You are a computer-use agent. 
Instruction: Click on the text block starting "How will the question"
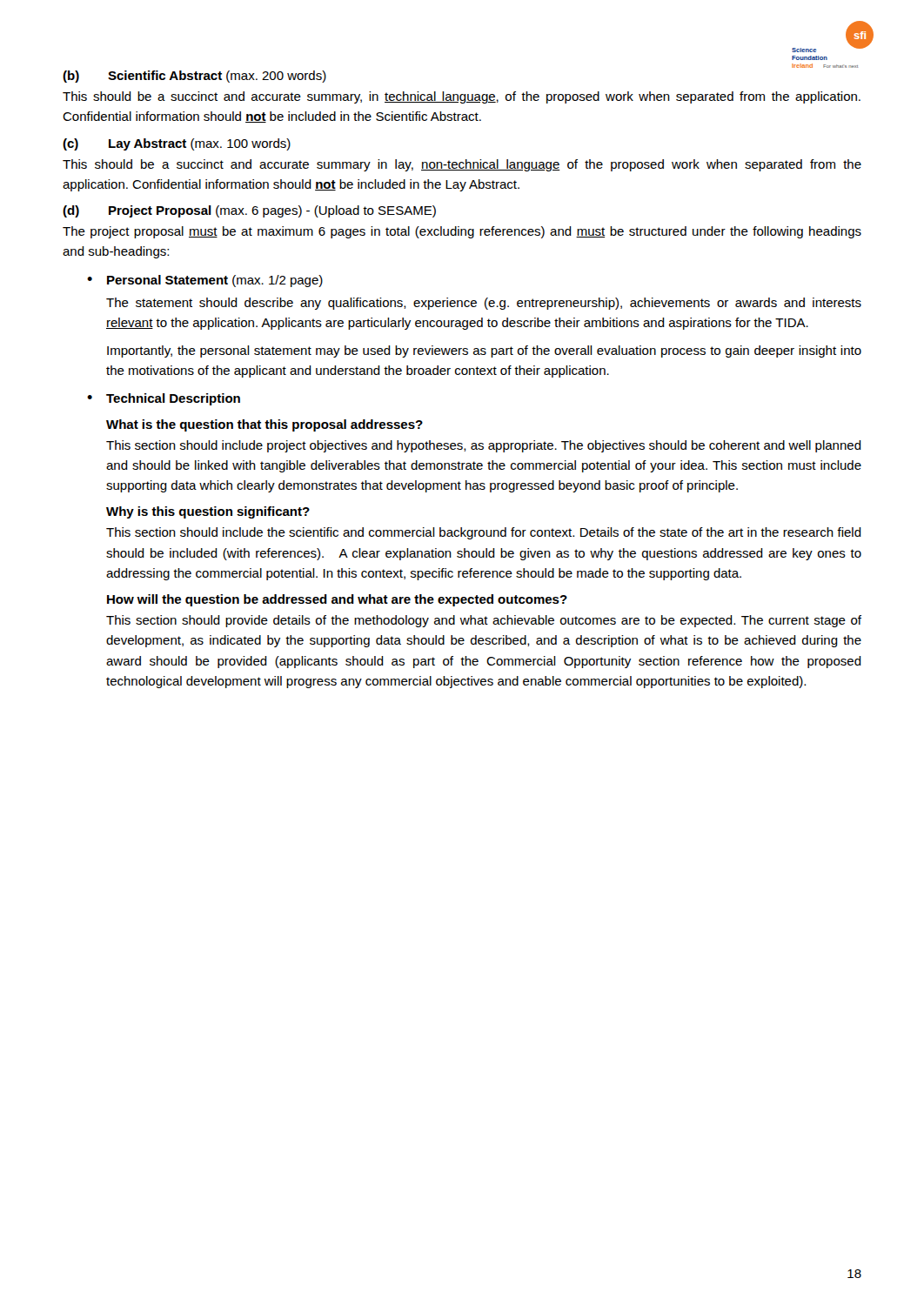click(x=337, y=599)
